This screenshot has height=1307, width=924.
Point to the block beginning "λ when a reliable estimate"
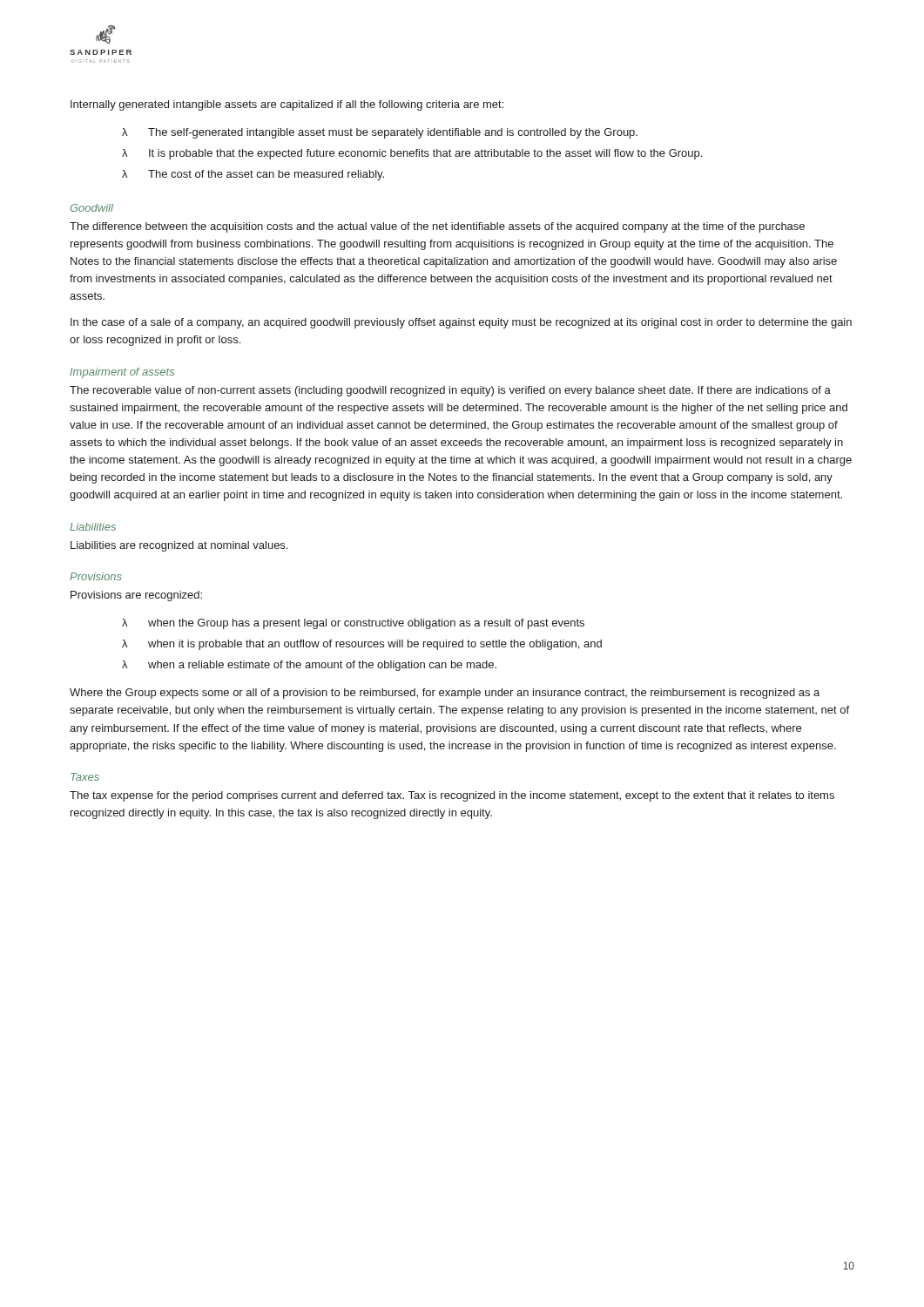tap(310, 665)
